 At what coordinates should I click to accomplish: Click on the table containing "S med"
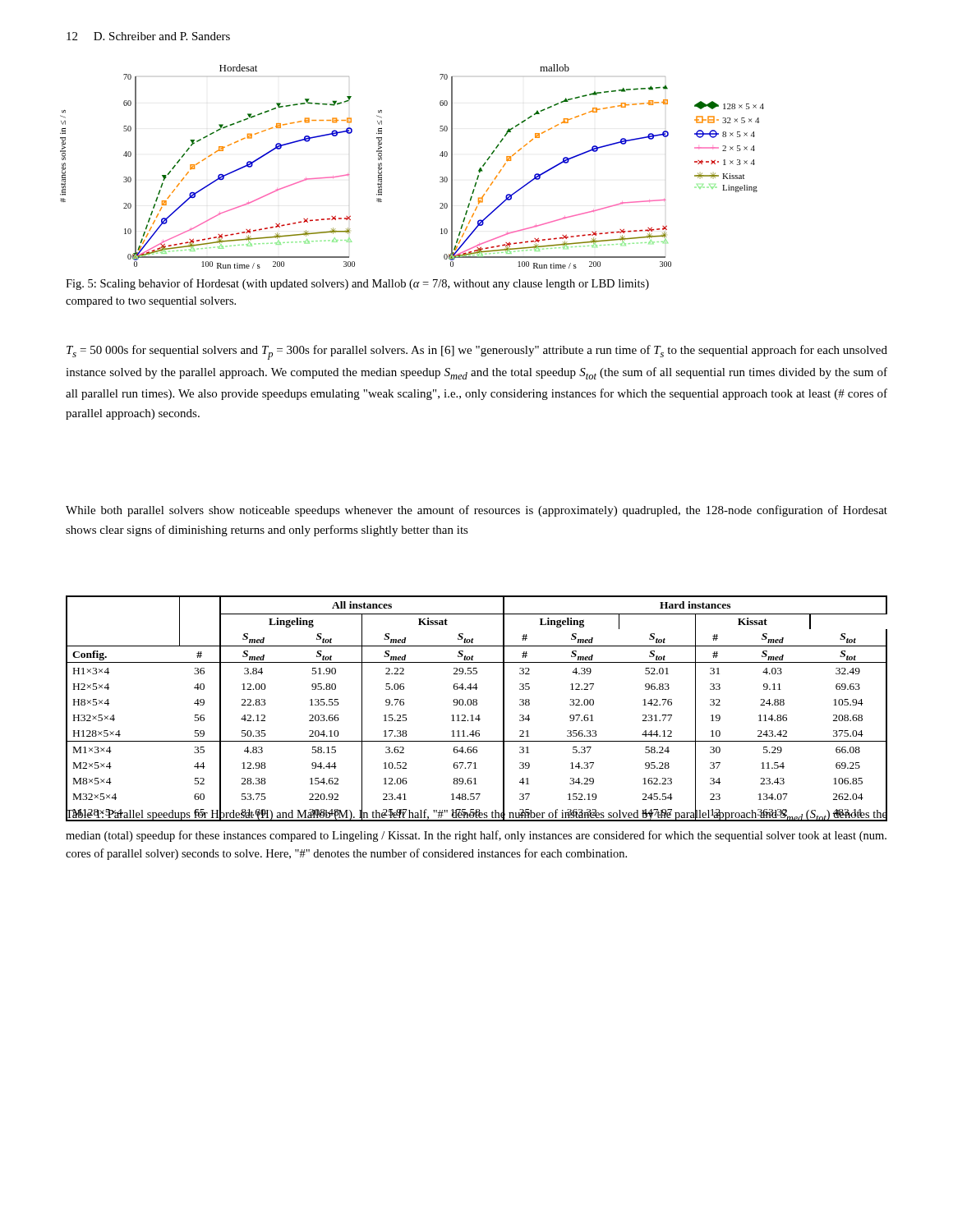[x=476, y=709]
